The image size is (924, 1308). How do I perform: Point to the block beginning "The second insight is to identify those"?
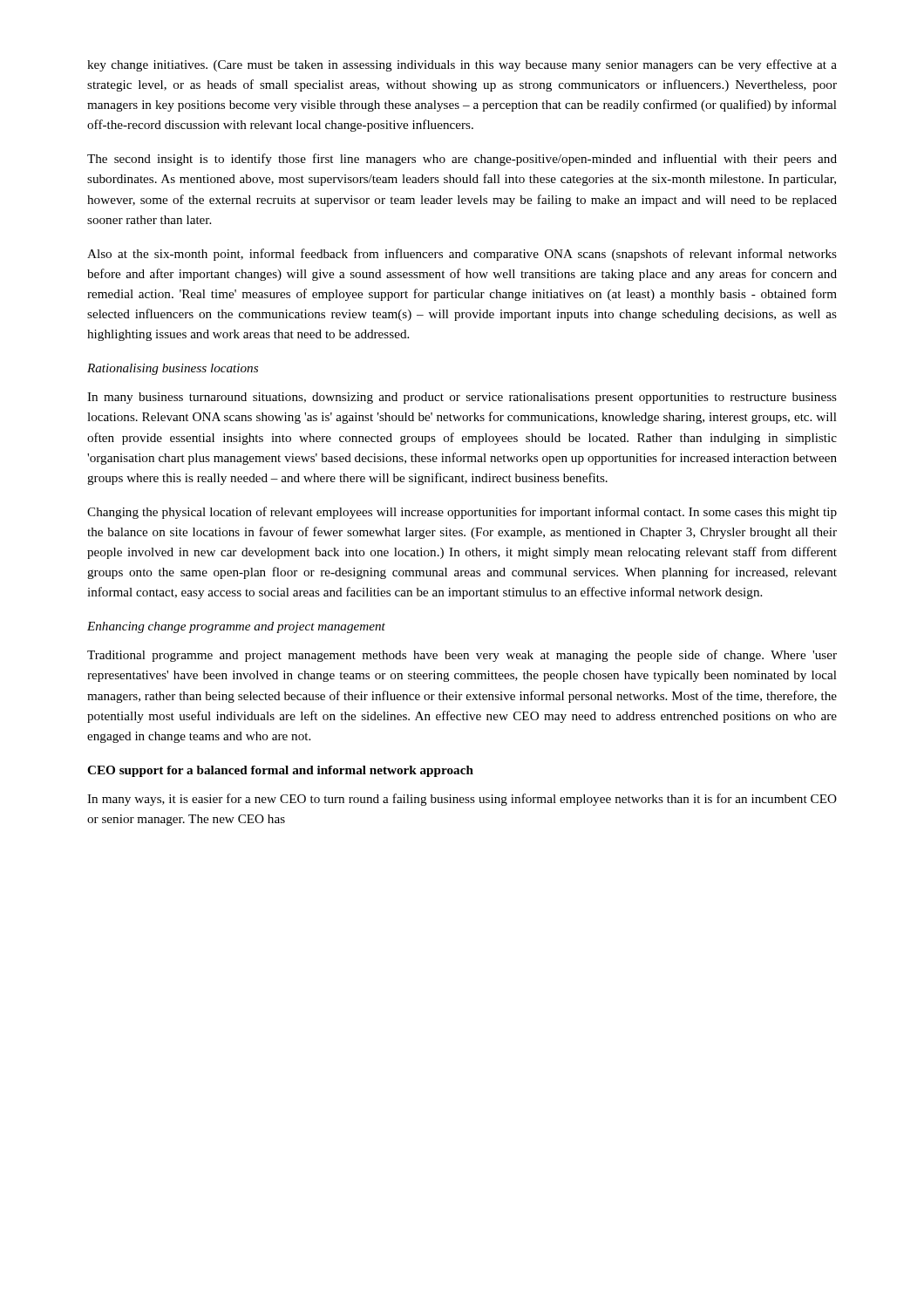point(462,189)
